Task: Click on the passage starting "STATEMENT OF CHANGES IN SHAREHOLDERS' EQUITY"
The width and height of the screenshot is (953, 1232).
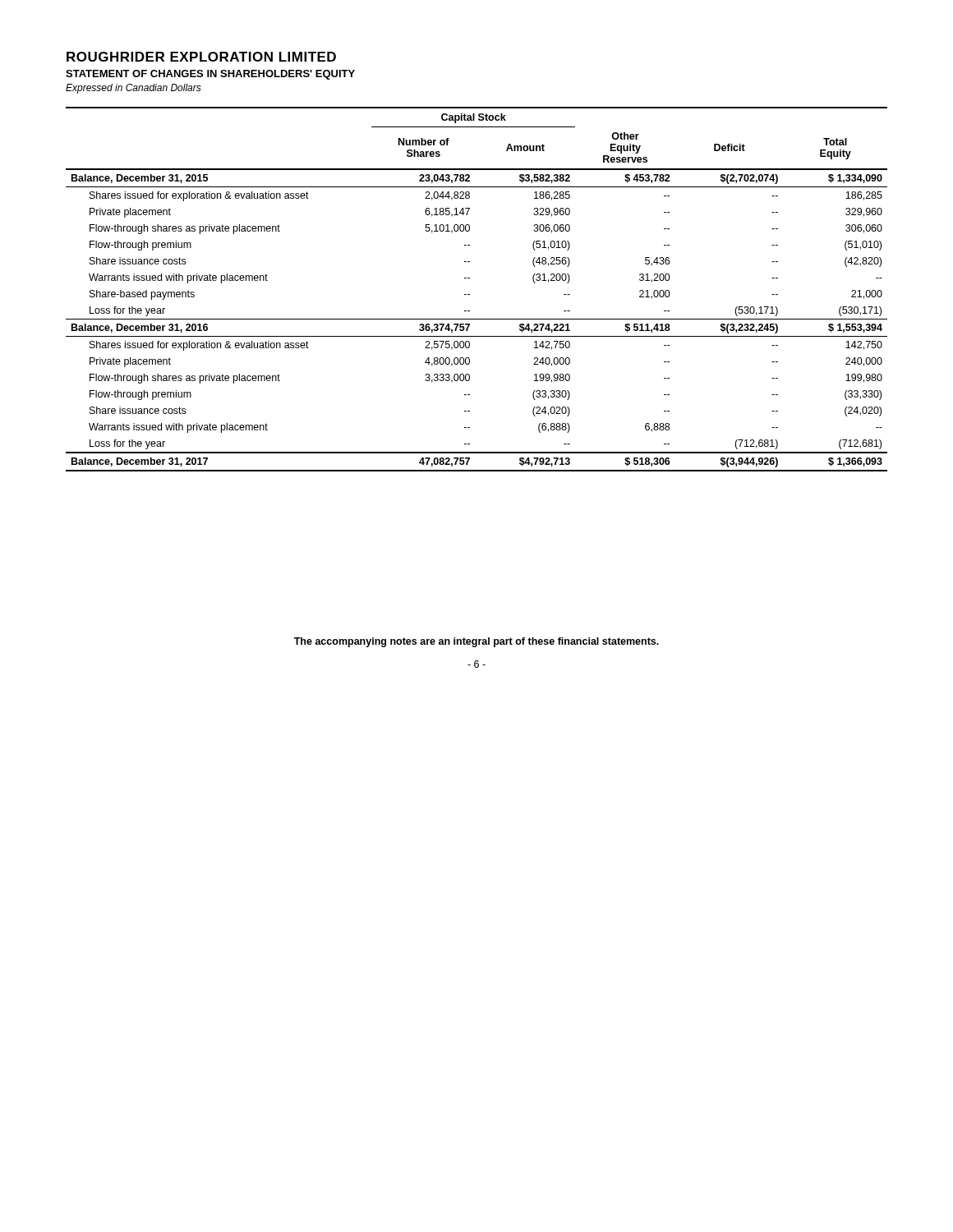Action: point(210,74)
